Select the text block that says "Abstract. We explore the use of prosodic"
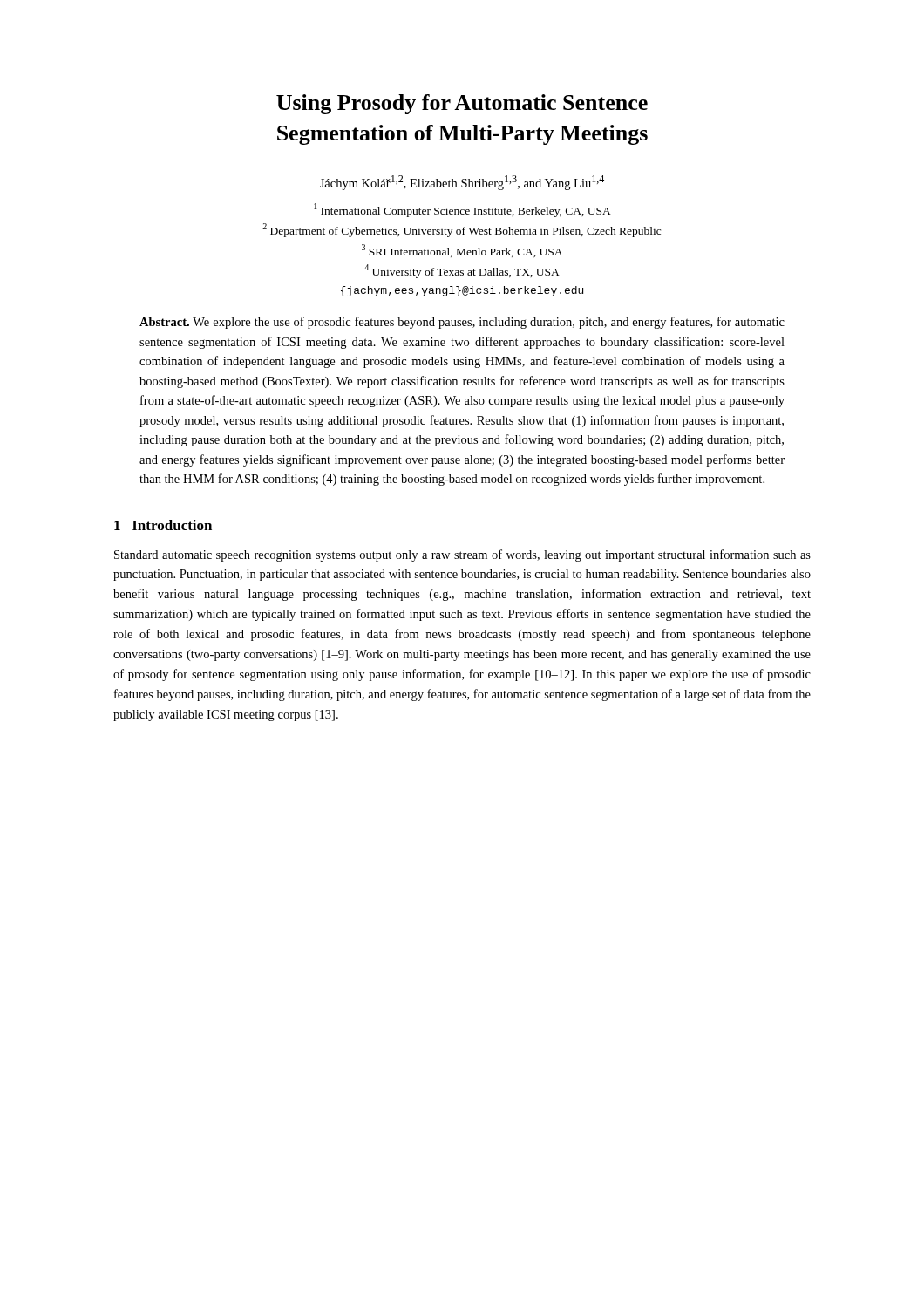The image size is (924, 1308). 462,401
